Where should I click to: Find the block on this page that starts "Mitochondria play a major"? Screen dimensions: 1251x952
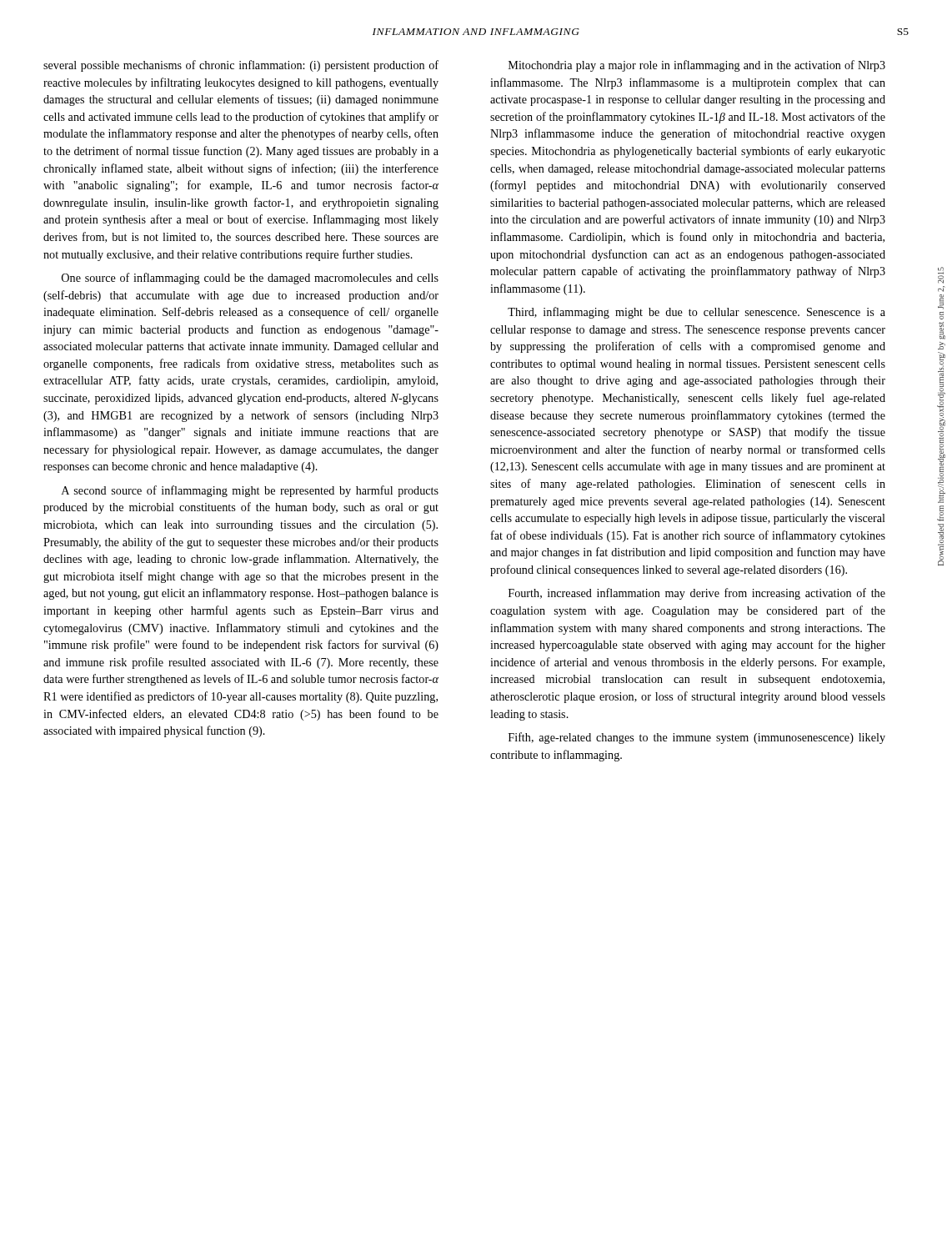(688, 177)
